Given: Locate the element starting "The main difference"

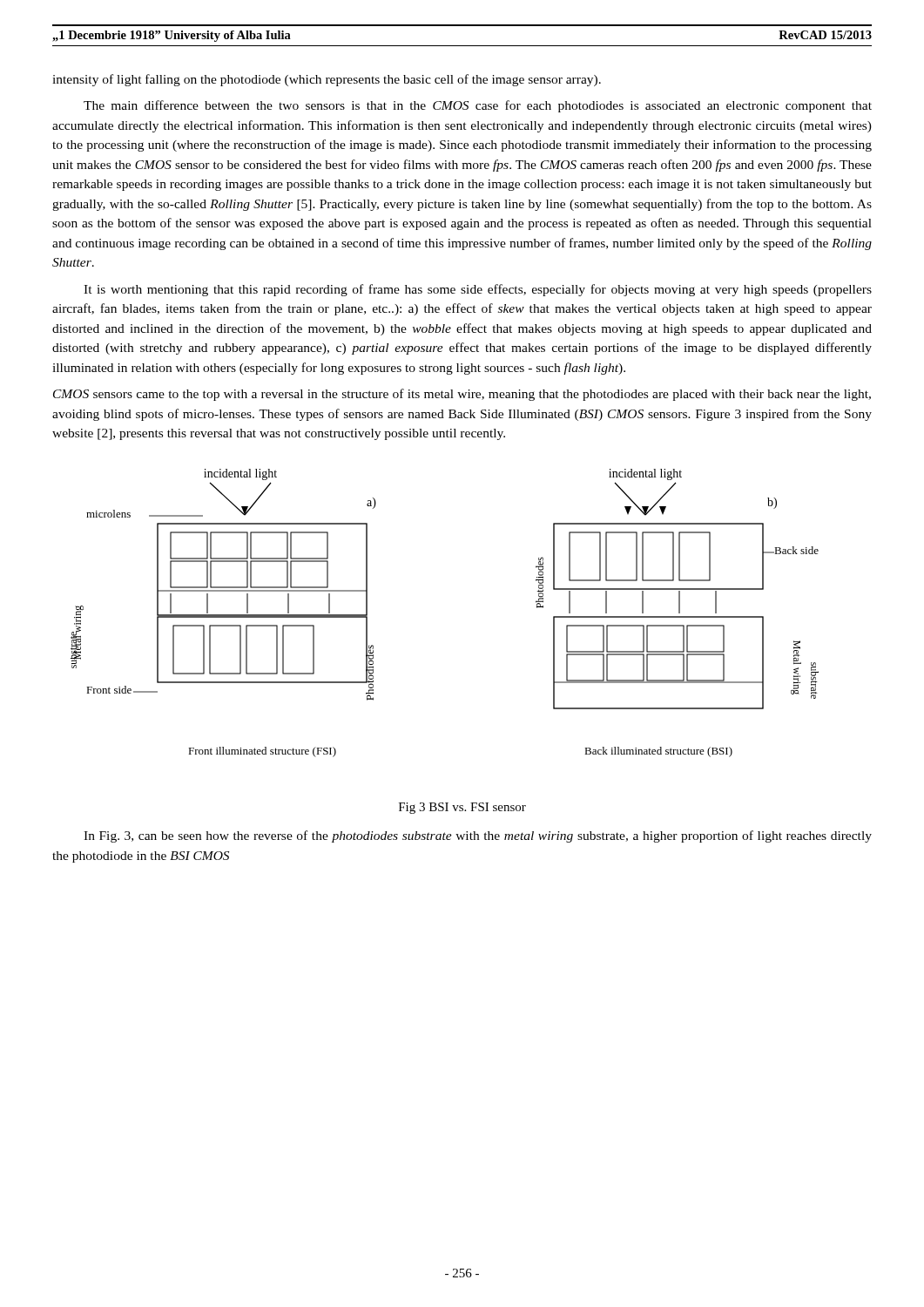Looking at the screenshot, I should tap(462, 184).
